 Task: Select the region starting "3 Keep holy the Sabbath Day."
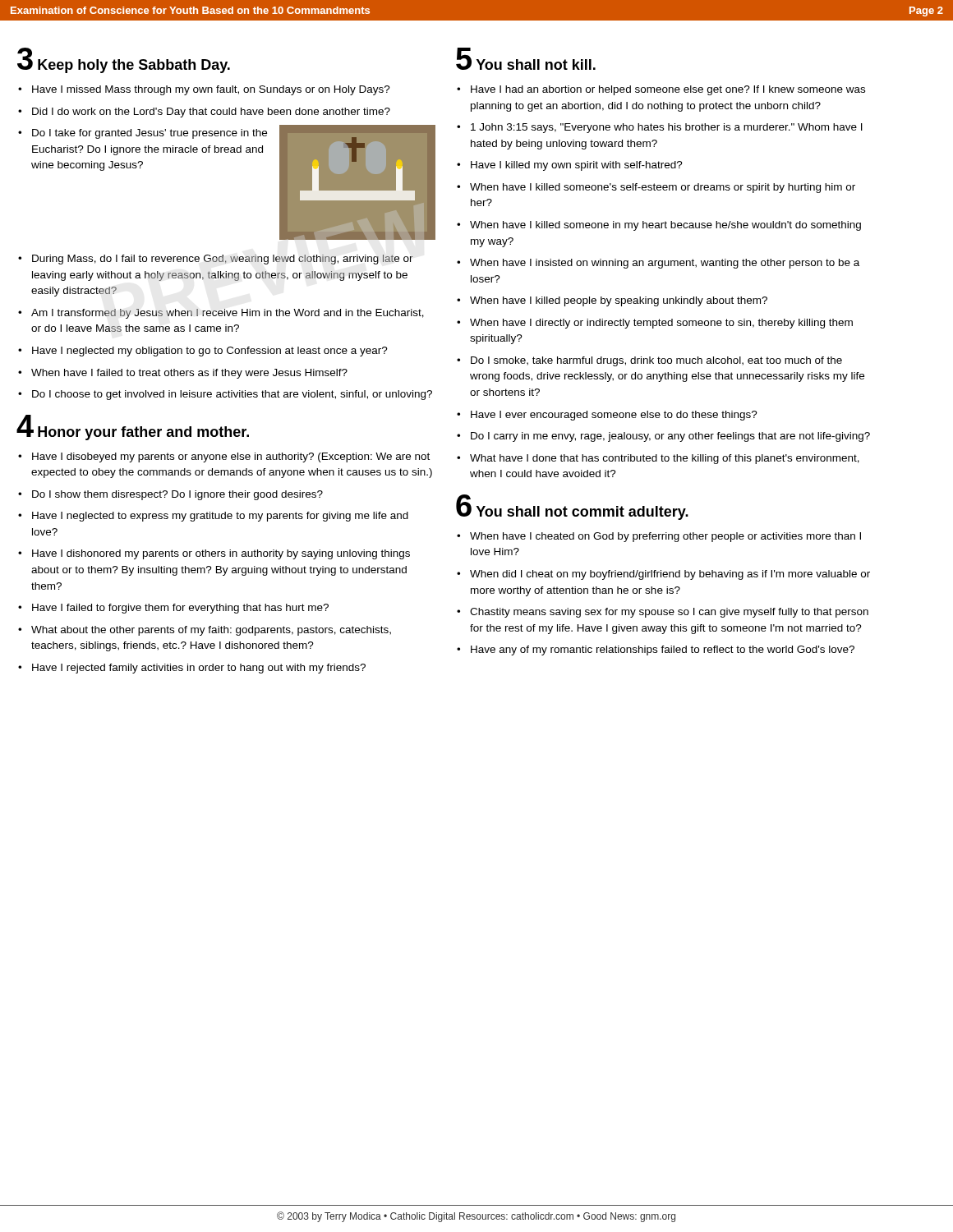(x=124, y=59)
